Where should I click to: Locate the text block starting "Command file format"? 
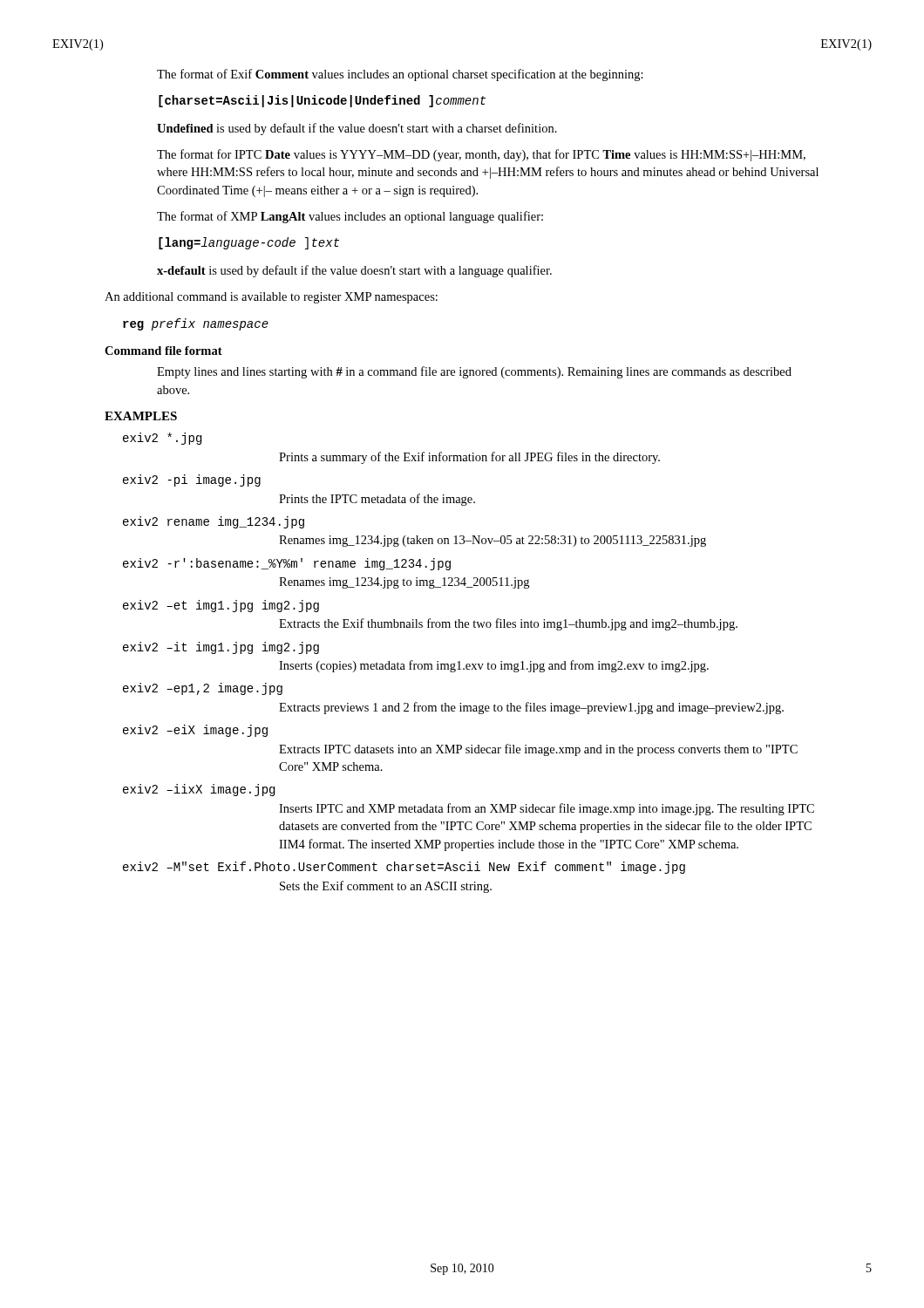163,351
